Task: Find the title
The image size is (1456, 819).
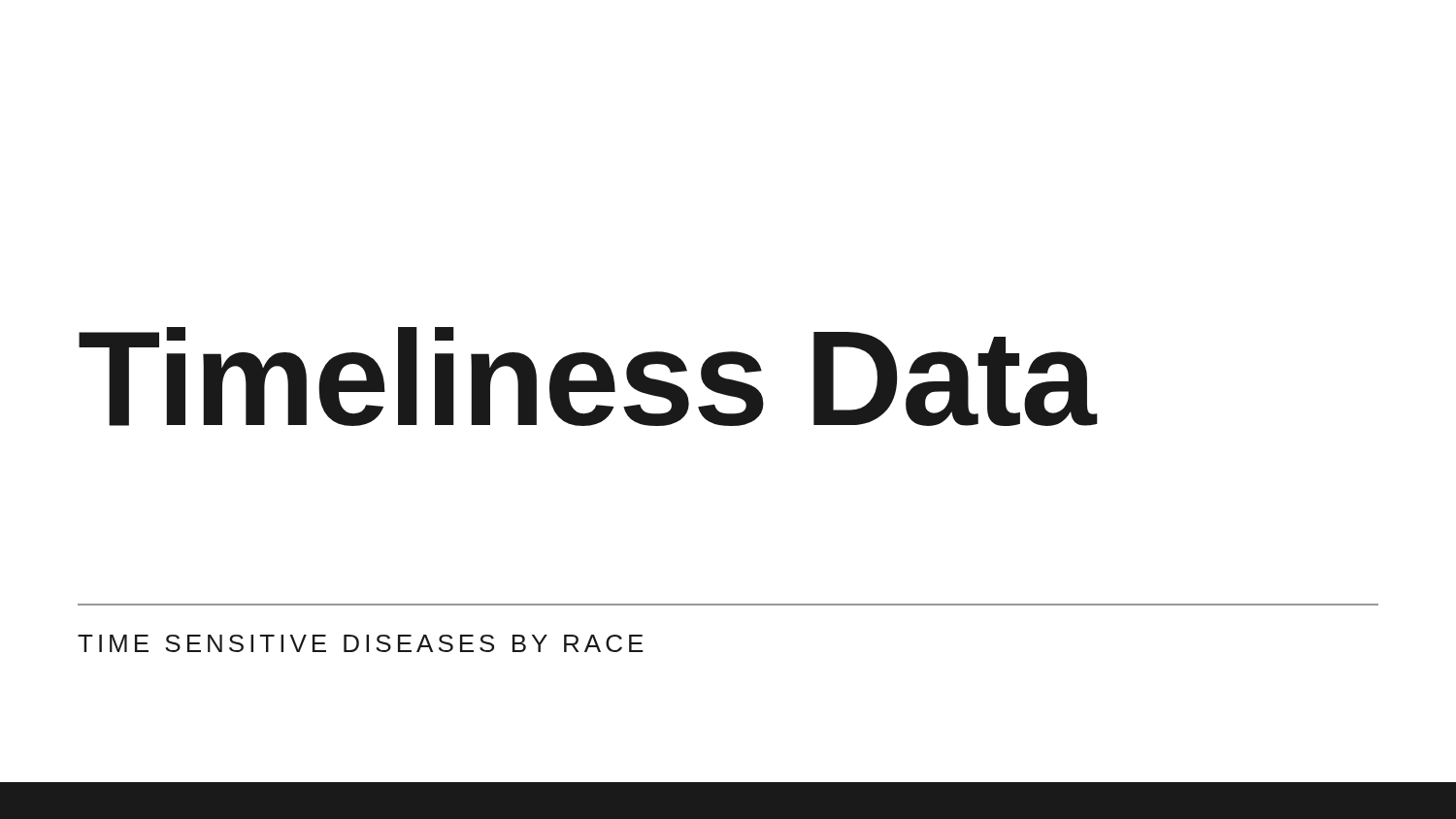Action: pyautogui.click(x=728, y=378)
